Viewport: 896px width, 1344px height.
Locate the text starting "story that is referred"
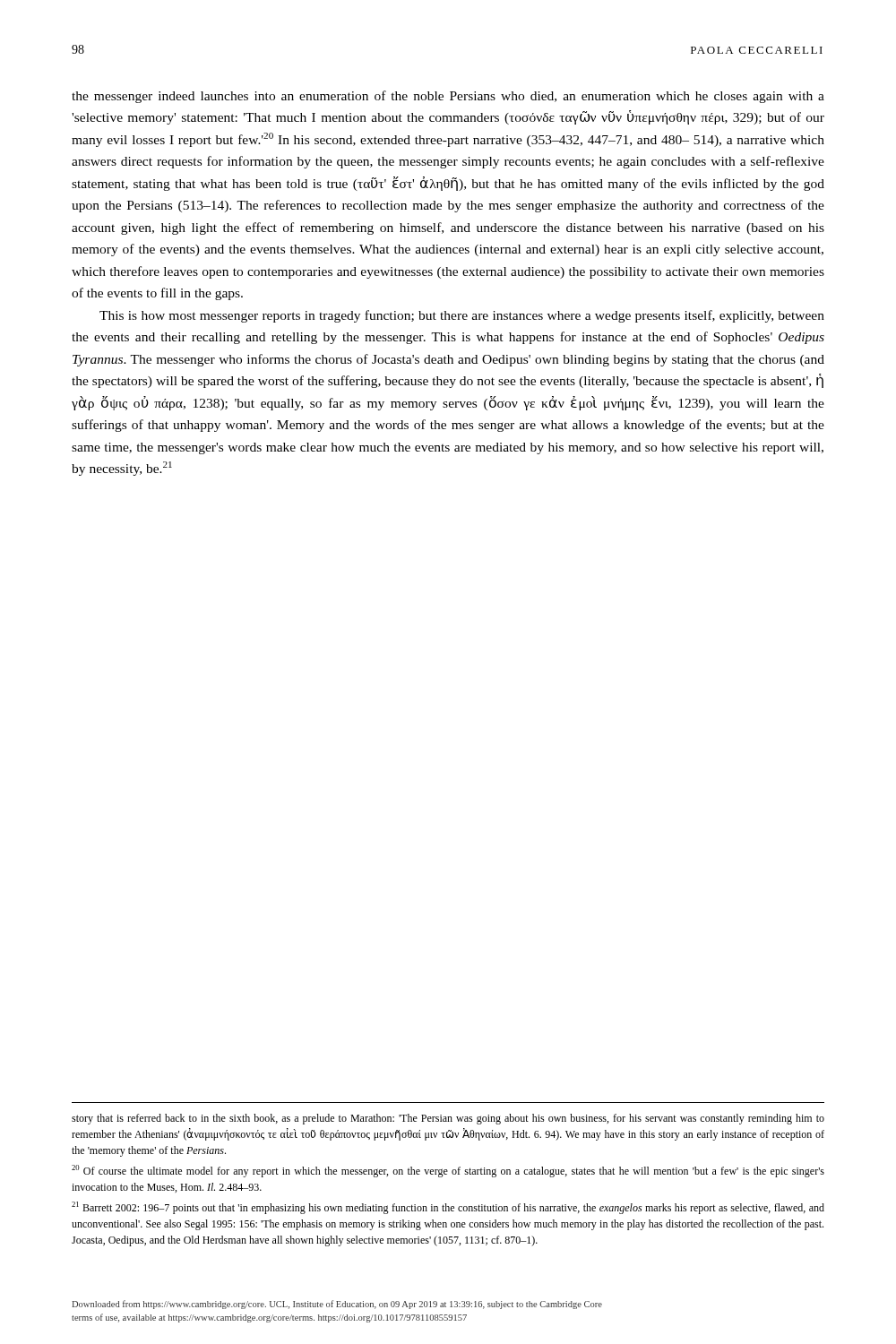pyautogui.click(x=448, y=1134)
